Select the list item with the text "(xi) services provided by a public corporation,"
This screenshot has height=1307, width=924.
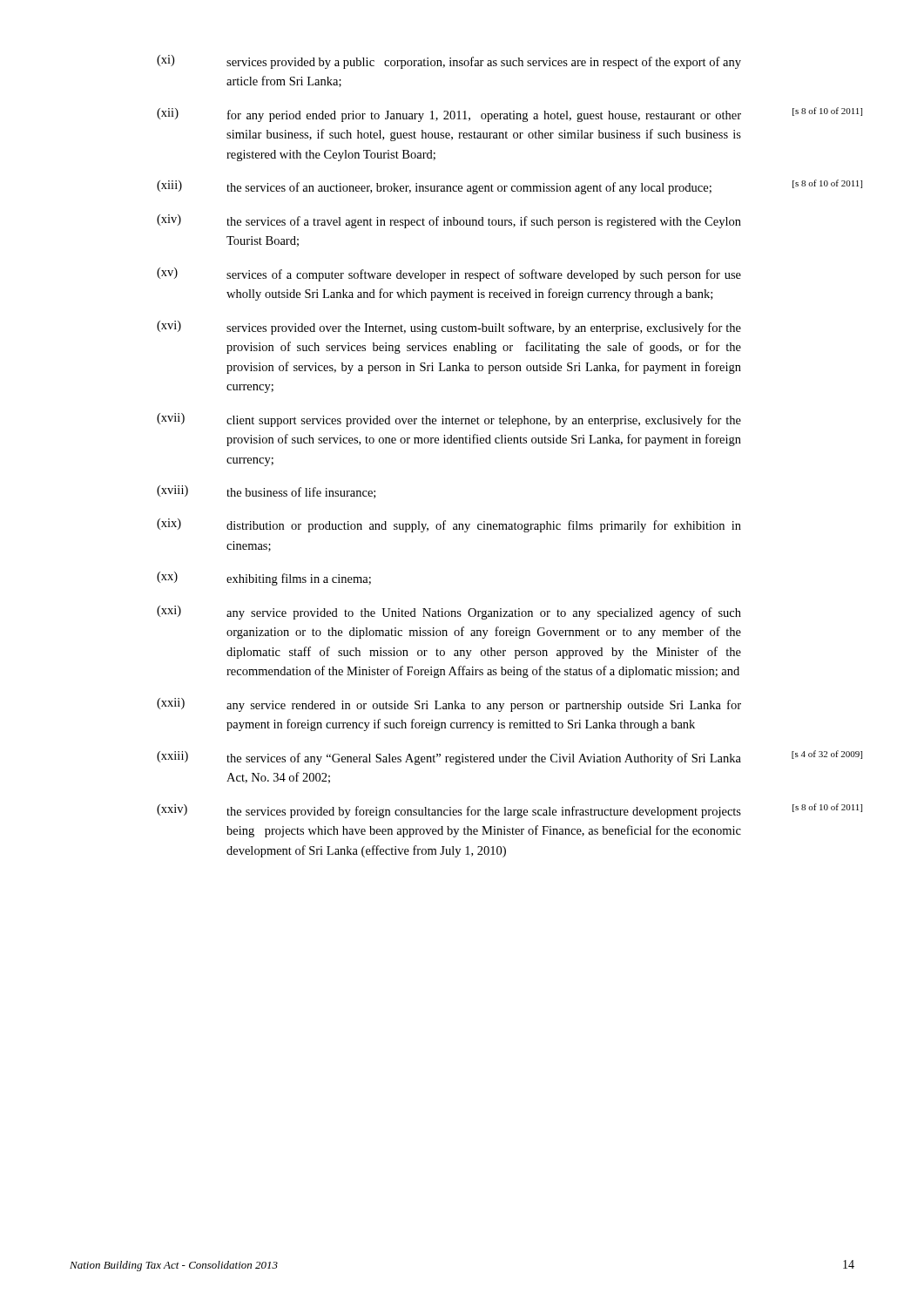point(449,72)
